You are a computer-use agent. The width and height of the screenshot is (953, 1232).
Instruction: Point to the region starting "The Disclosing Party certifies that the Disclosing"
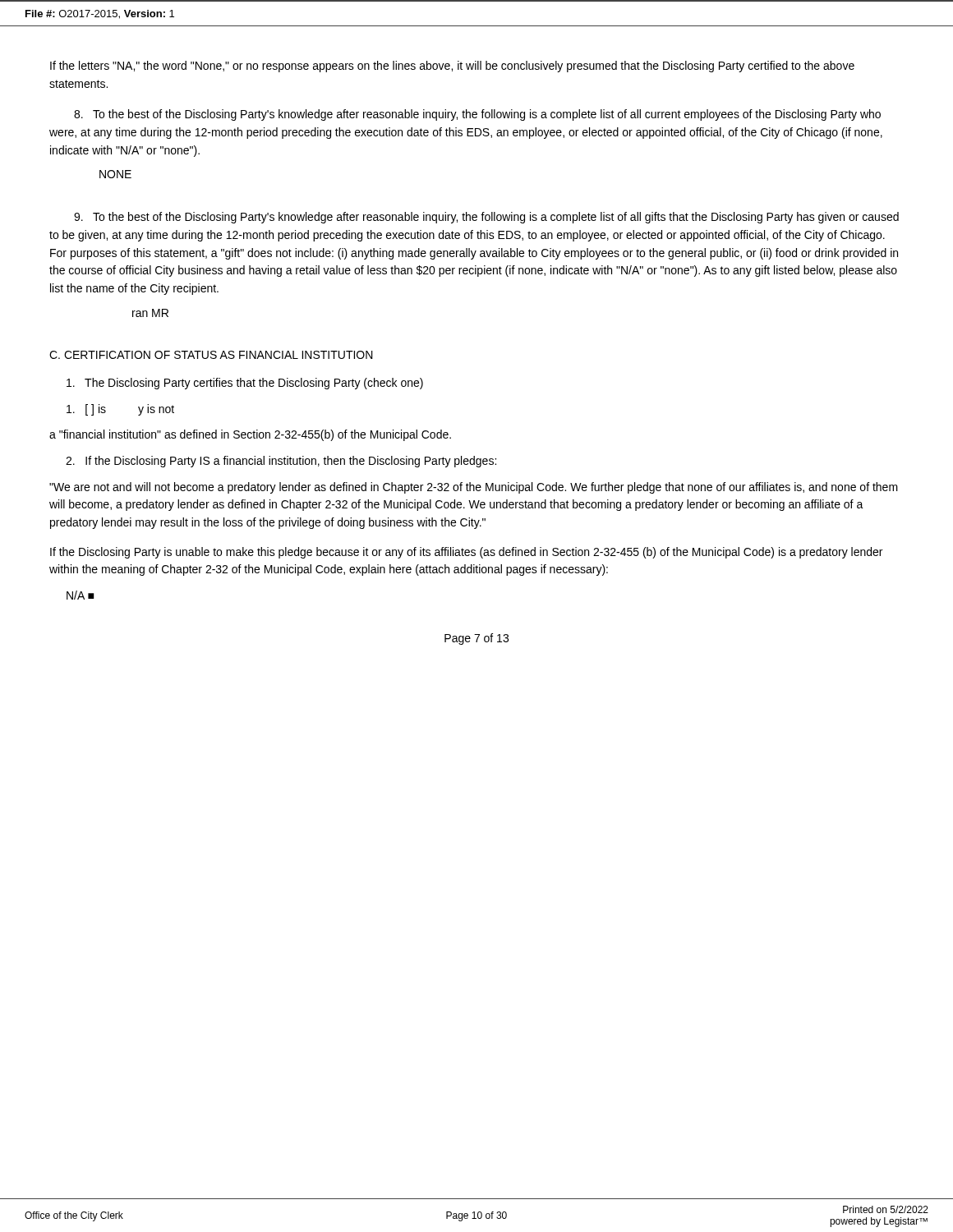[x=245, y=383]
